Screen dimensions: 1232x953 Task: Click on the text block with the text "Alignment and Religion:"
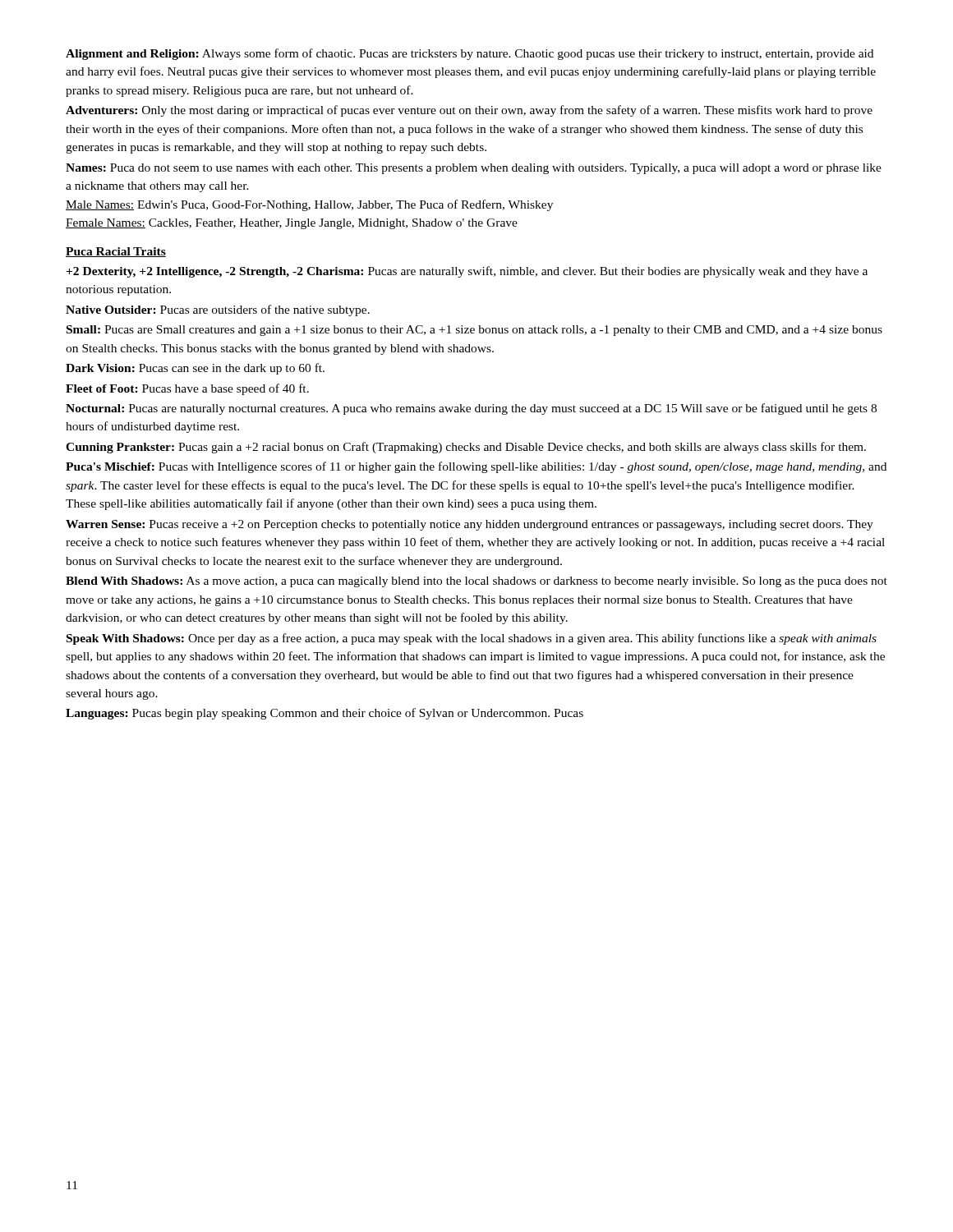[x=471, y=71]
